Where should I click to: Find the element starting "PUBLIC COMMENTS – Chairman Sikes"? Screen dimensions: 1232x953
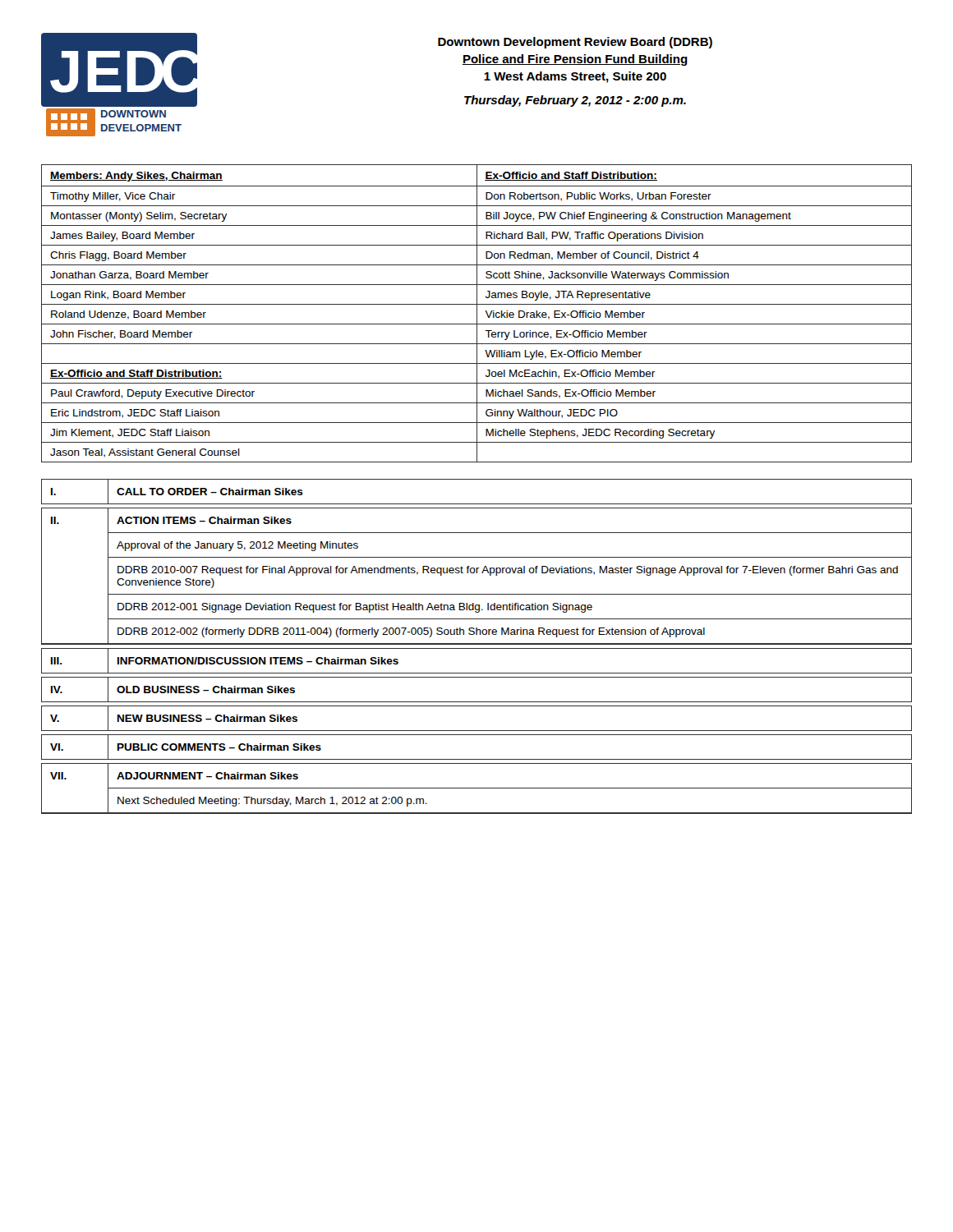[219, 747]
